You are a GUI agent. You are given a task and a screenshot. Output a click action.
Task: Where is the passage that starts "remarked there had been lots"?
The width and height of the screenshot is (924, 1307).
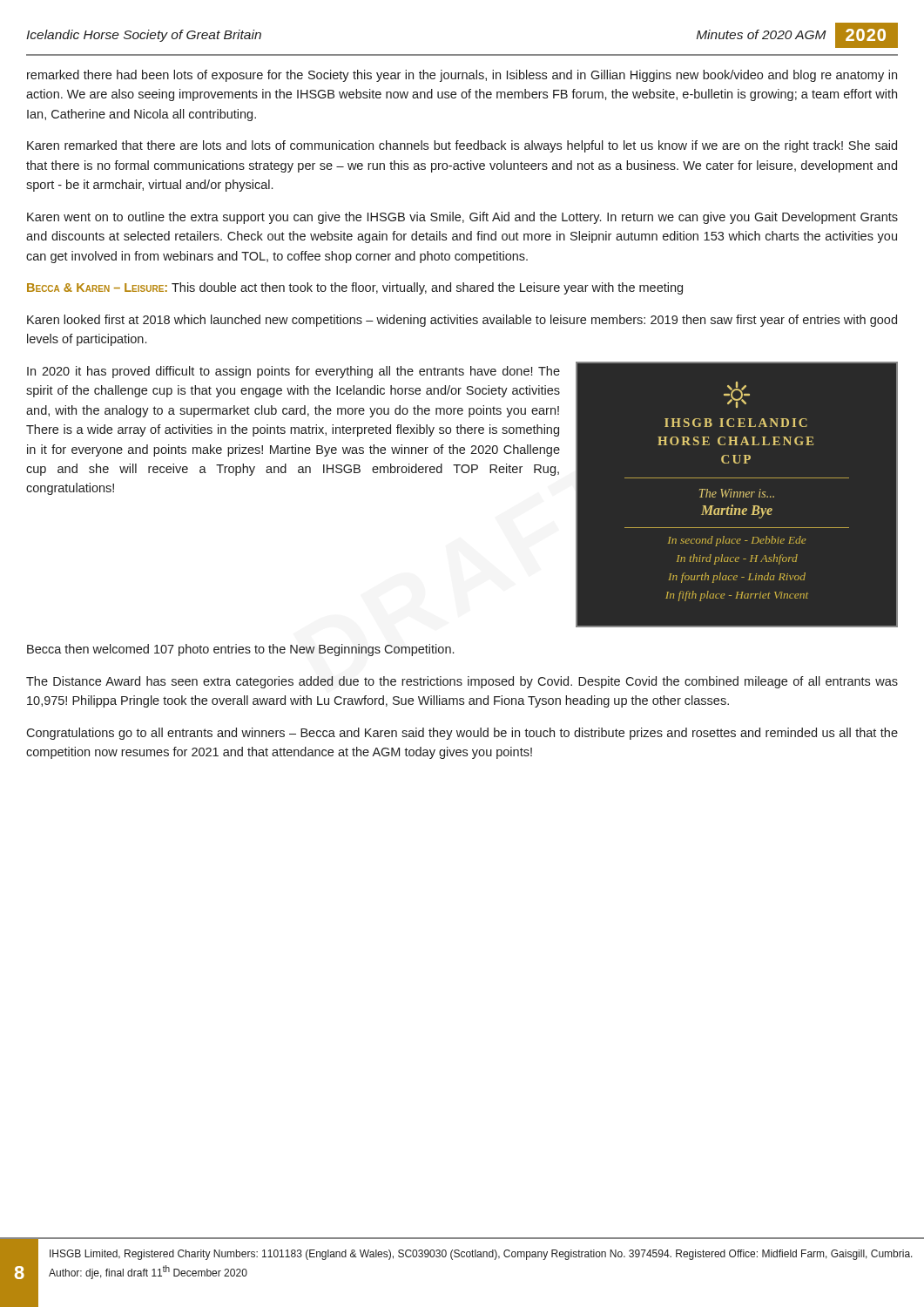pos(462,94)
